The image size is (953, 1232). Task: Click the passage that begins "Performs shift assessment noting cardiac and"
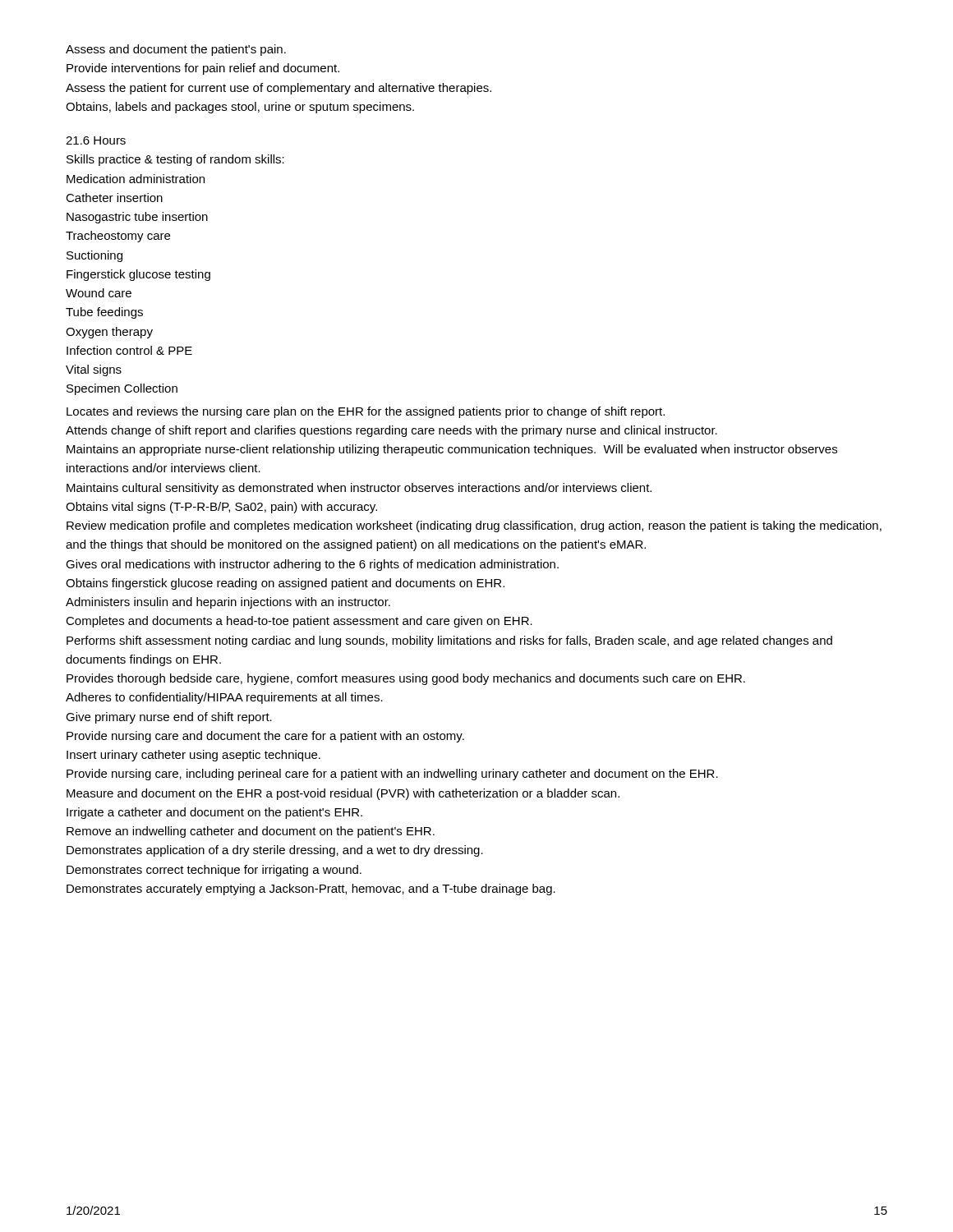click(x=449, y=649)
